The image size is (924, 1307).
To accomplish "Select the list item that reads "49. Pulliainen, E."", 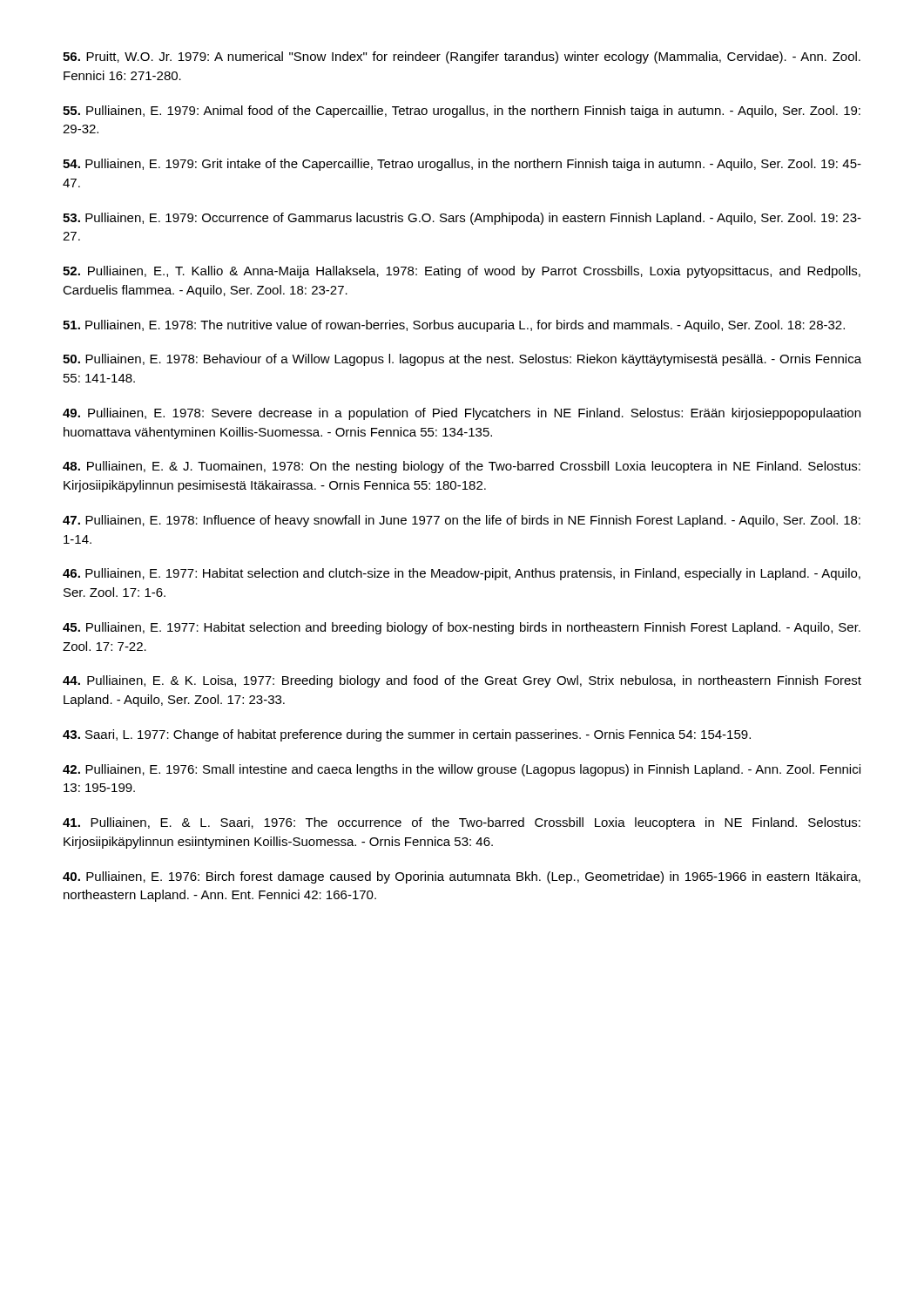I will 462,422.
